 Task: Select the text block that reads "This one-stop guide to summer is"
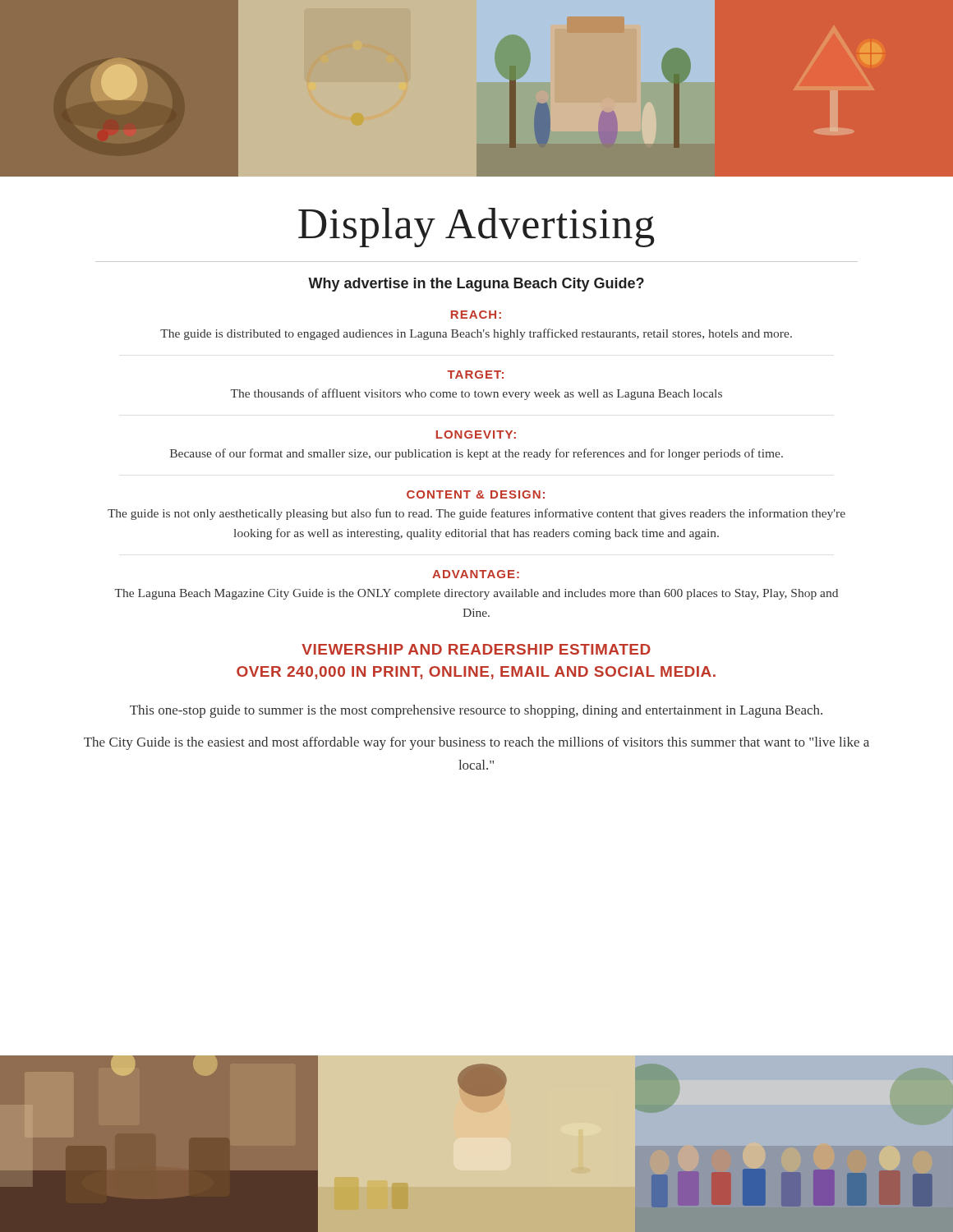pos(476,710)
